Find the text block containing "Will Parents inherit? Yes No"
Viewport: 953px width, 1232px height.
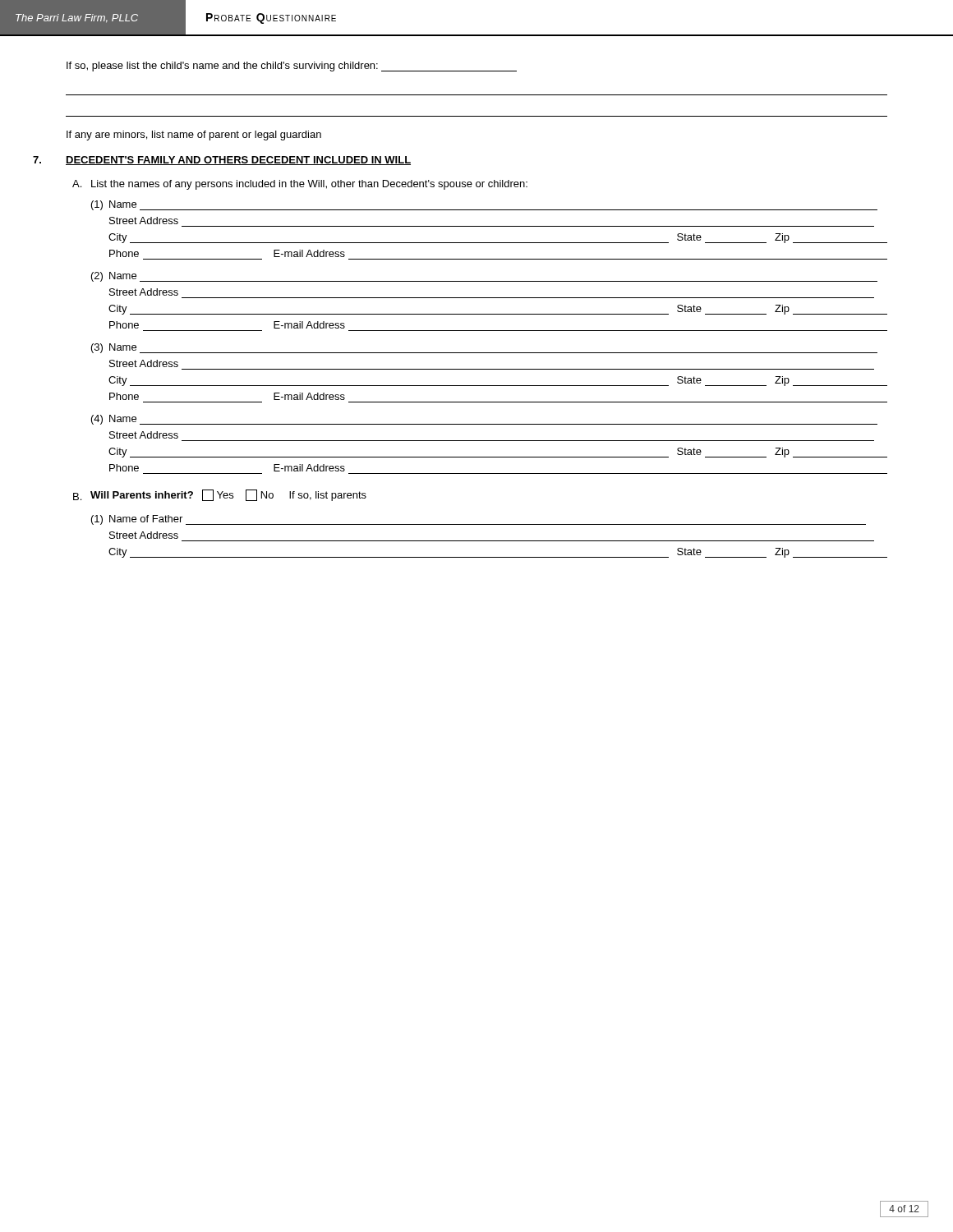click(228, 495)
